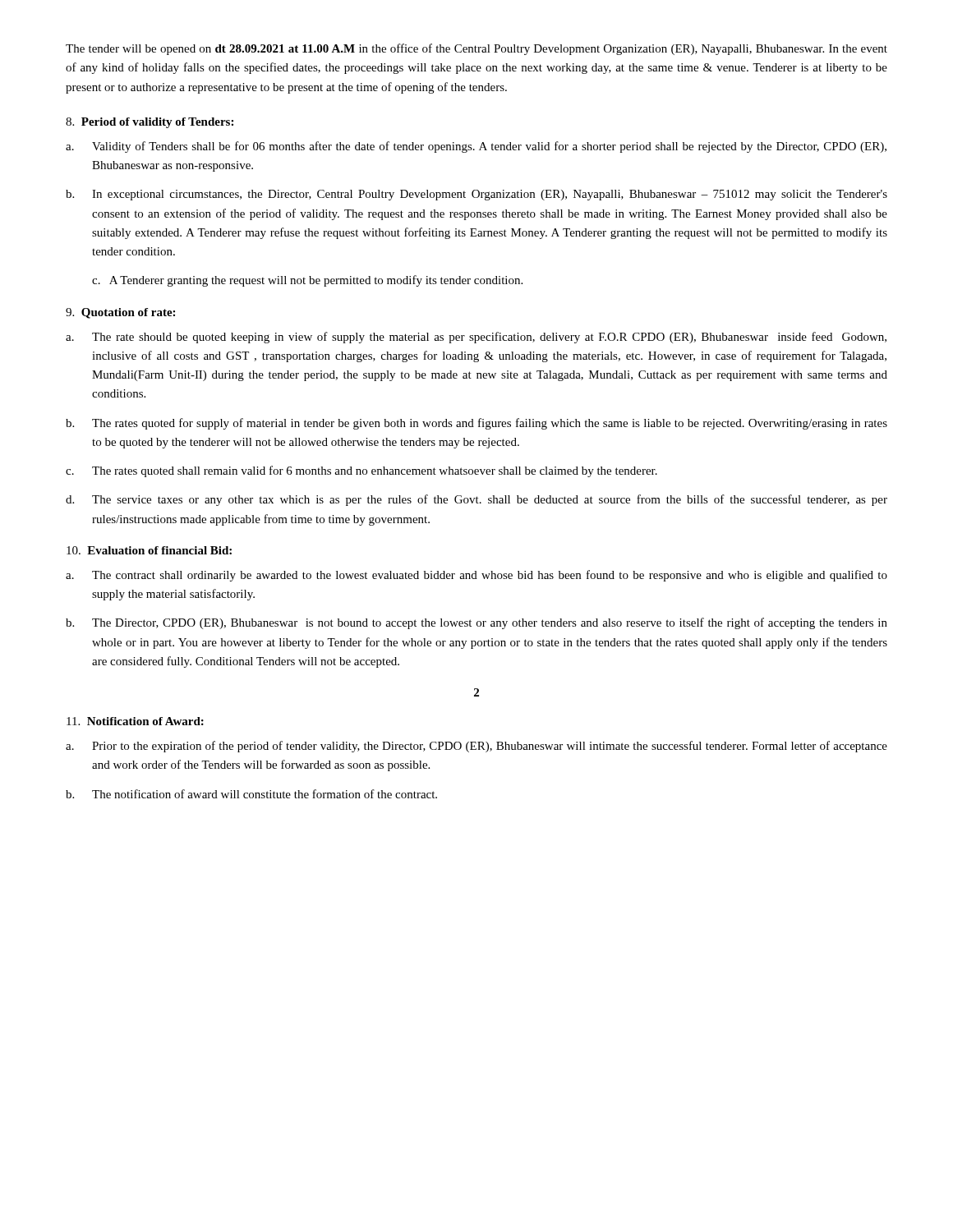Navigate to the region starting "a. The rate should be quoted"
Image resolution: width=953 pixels, height=1232 pixels.
pyautogui.click(x=476, y=366)
